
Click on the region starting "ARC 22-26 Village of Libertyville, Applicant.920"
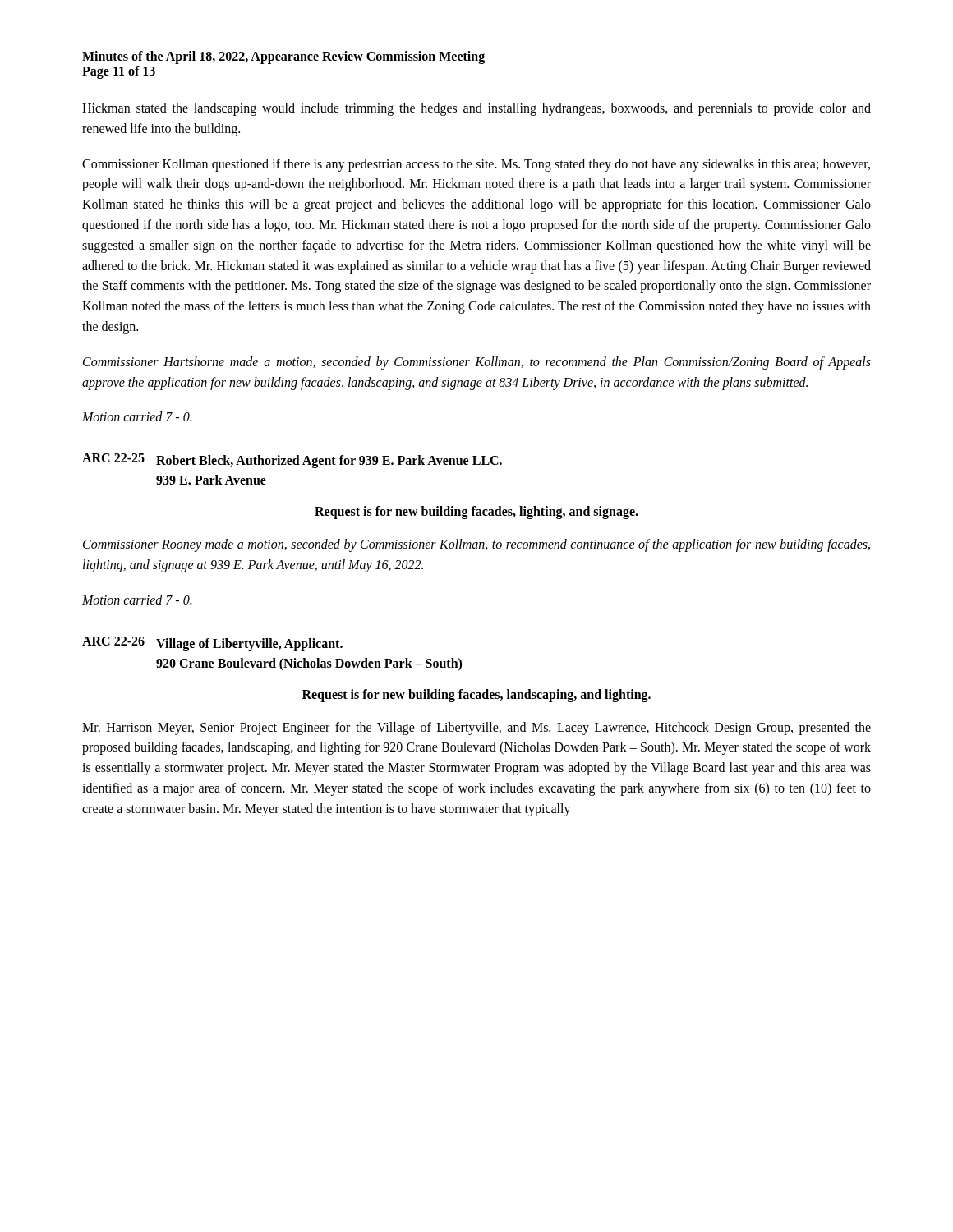pos(212,644)
